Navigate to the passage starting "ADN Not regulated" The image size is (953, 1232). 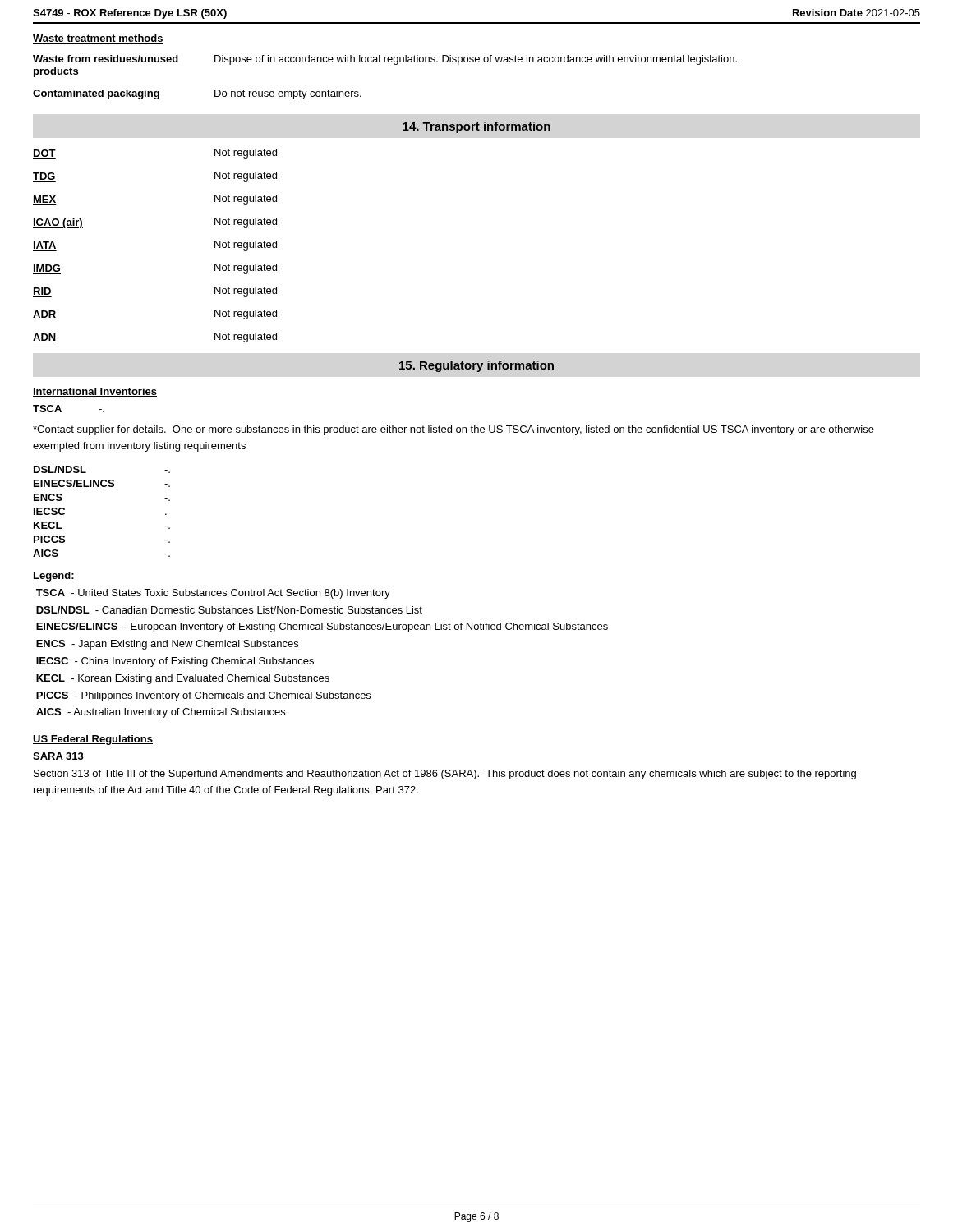pyautogui.click(x=43, y=337)
